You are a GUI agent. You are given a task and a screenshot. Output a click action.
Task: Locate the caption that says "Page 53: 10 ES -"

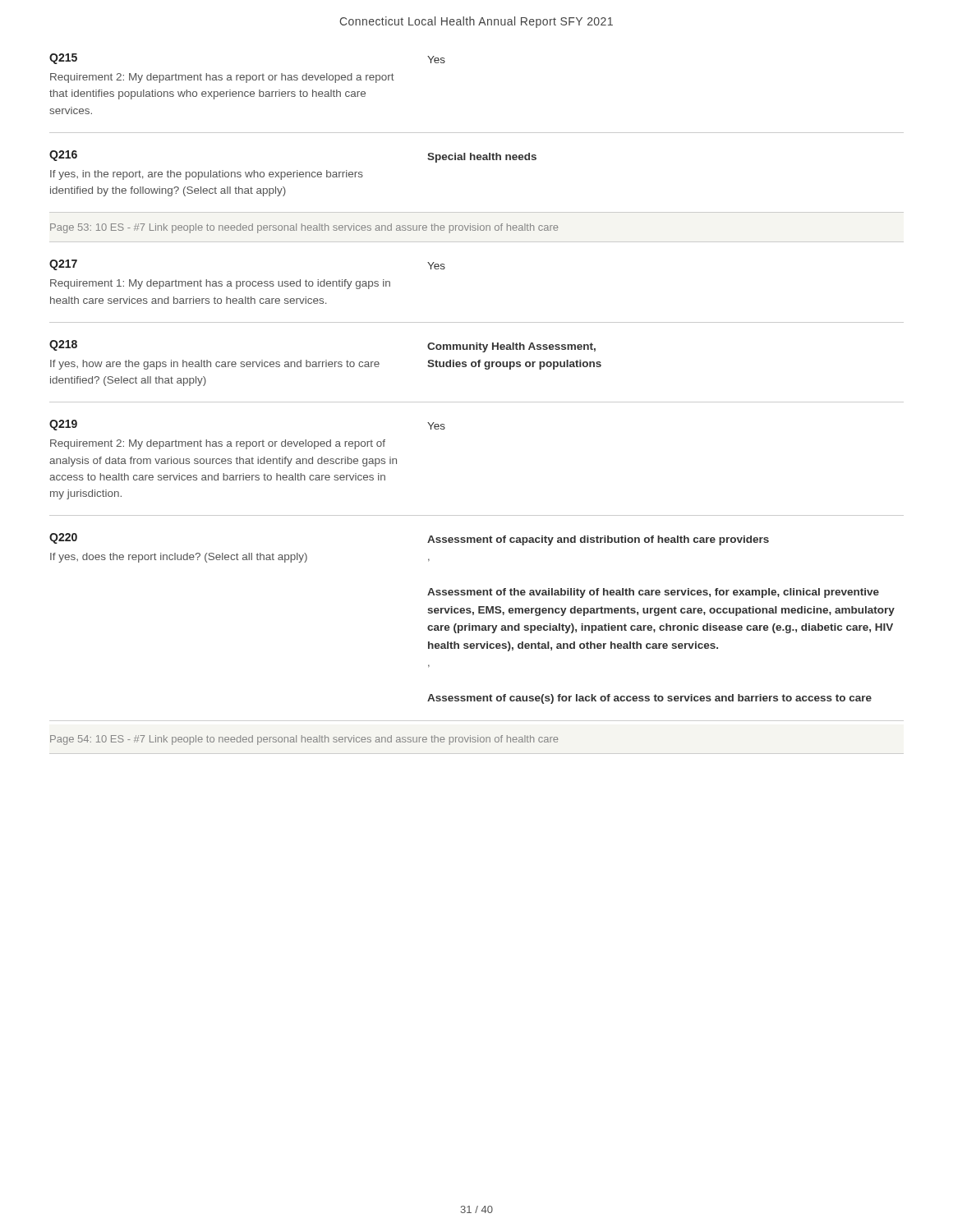click(x=304, y=227)
